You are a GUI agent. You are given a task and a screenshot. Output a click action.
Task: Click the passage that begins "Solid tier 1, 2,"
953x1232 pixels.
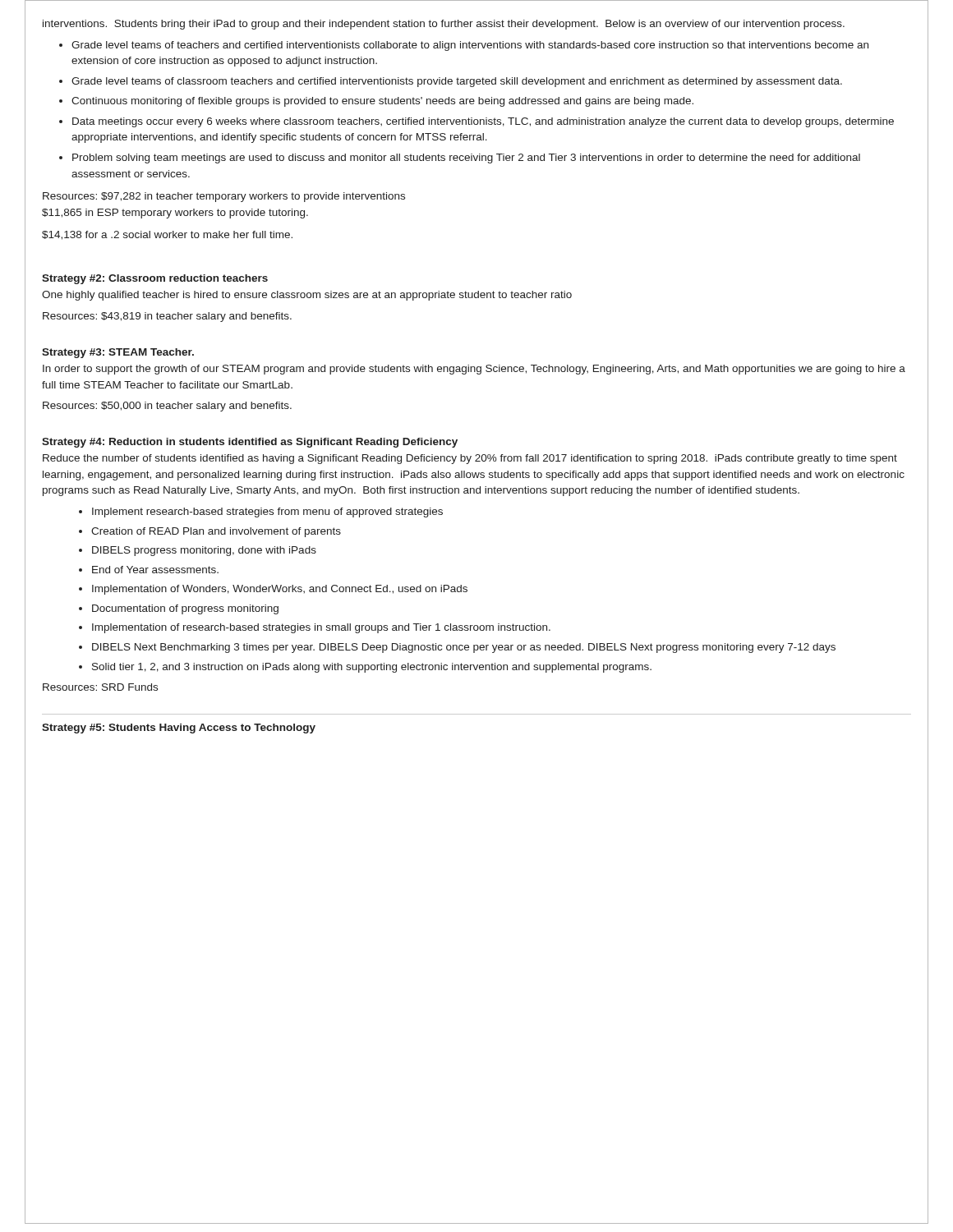372,666
